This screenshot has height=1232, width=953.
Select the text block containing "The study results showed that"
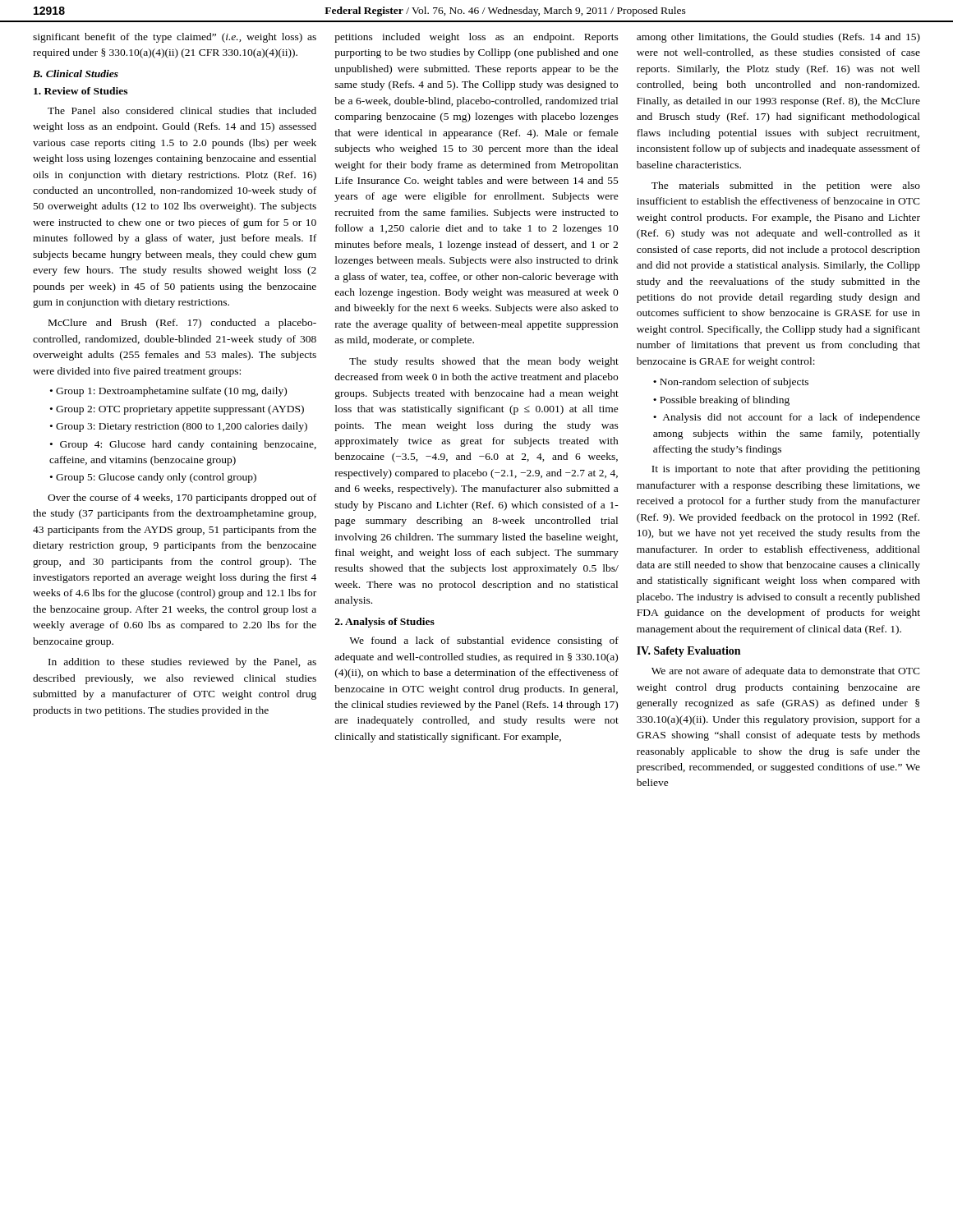click(476, 480)
